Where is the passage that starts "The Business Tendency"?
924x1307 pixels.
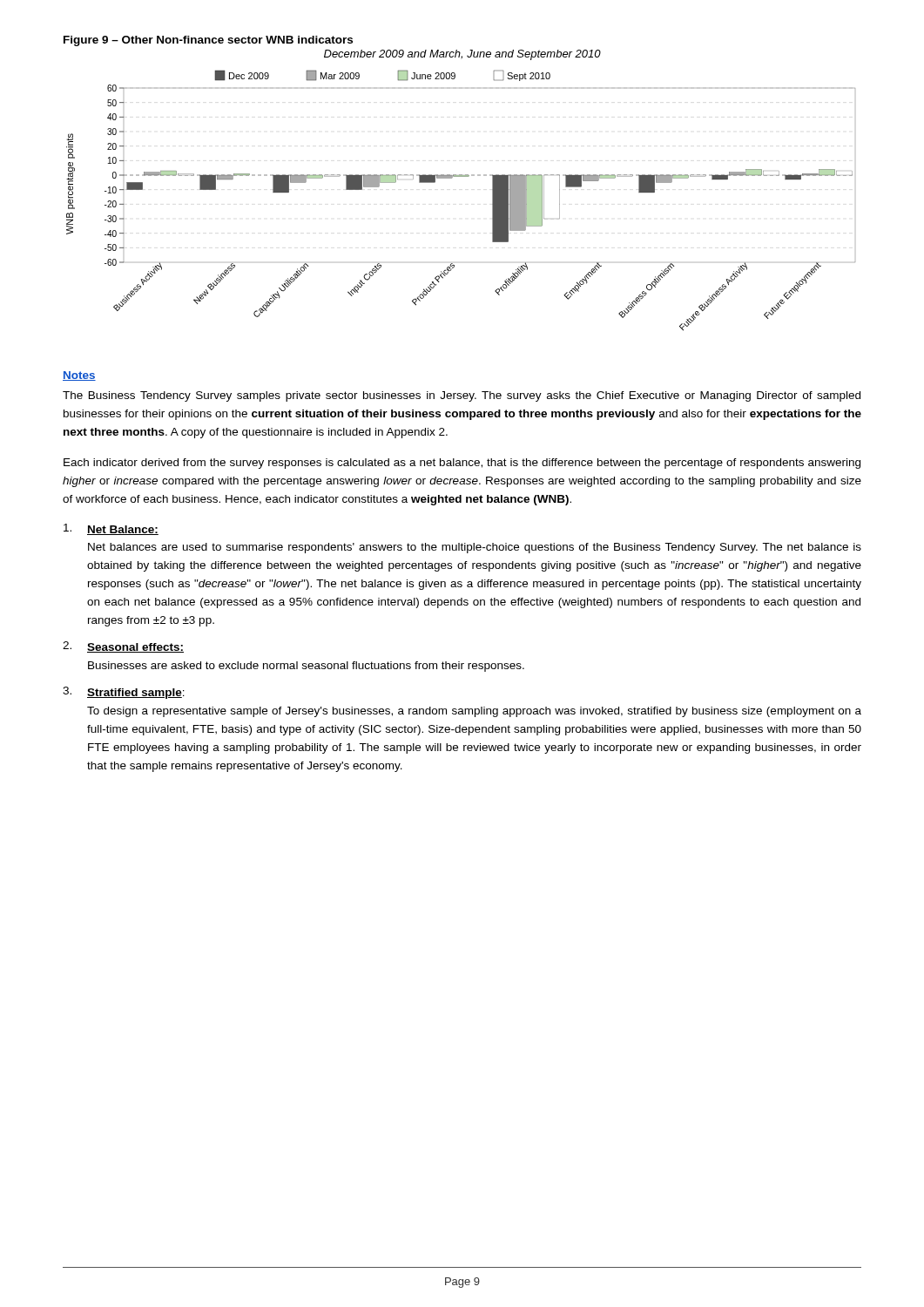point(462,413)
